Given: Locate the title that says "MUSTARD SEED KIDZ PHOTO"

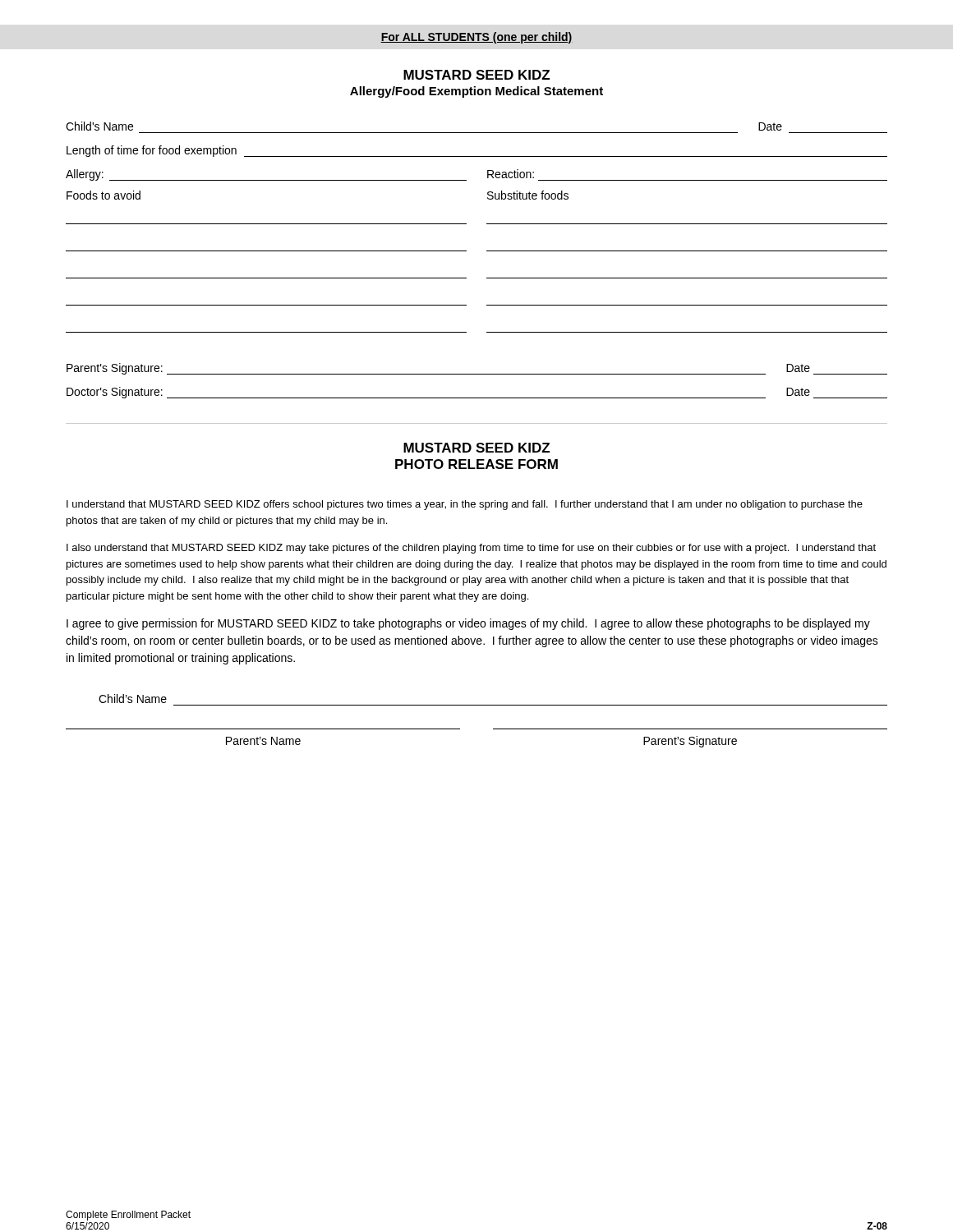Looking at the screenshot, I should (x=476, y=457).
